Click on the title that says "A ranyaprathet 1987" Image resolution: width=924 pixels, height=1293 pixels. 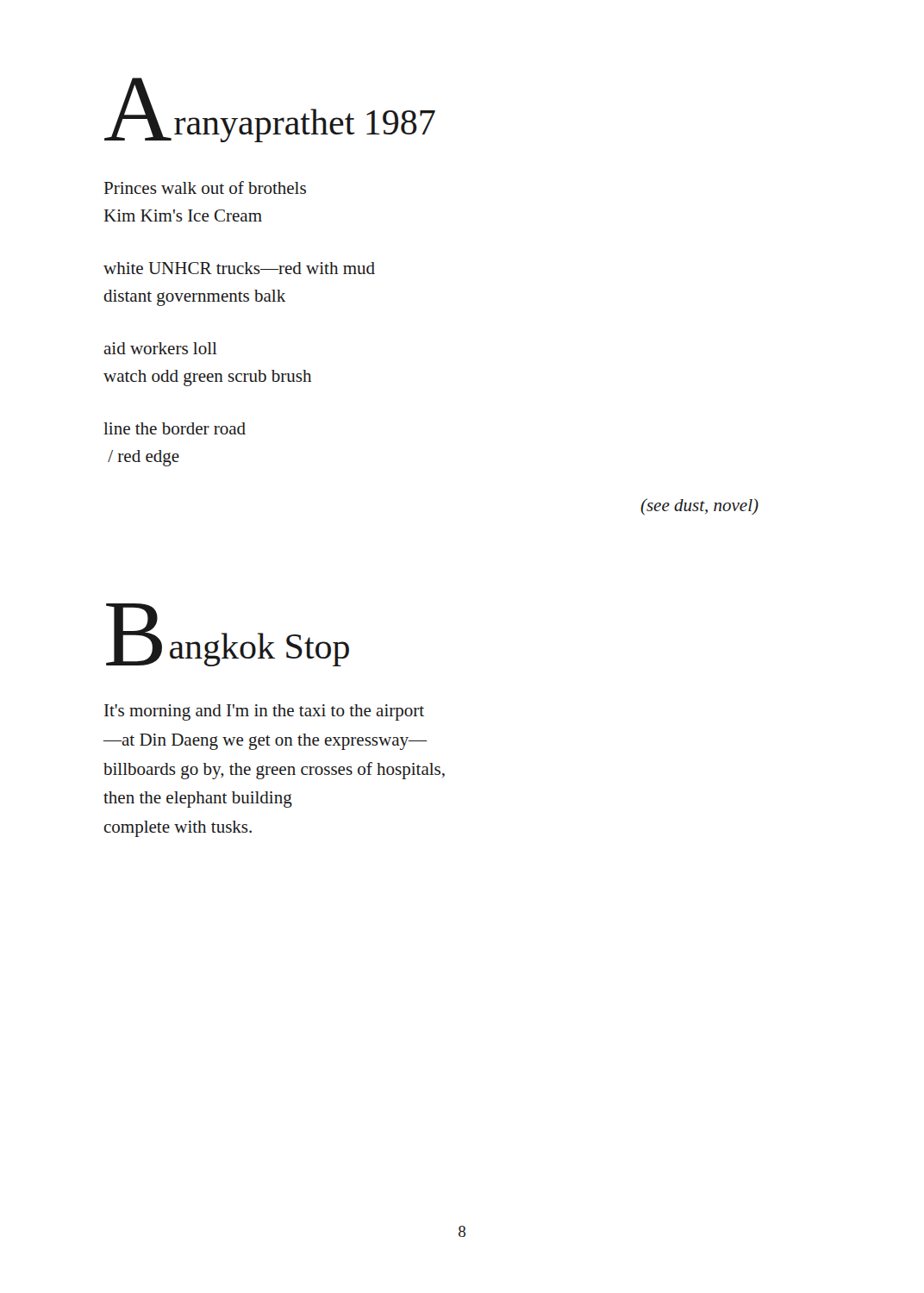pyautogui.click(x=270, y=109)
